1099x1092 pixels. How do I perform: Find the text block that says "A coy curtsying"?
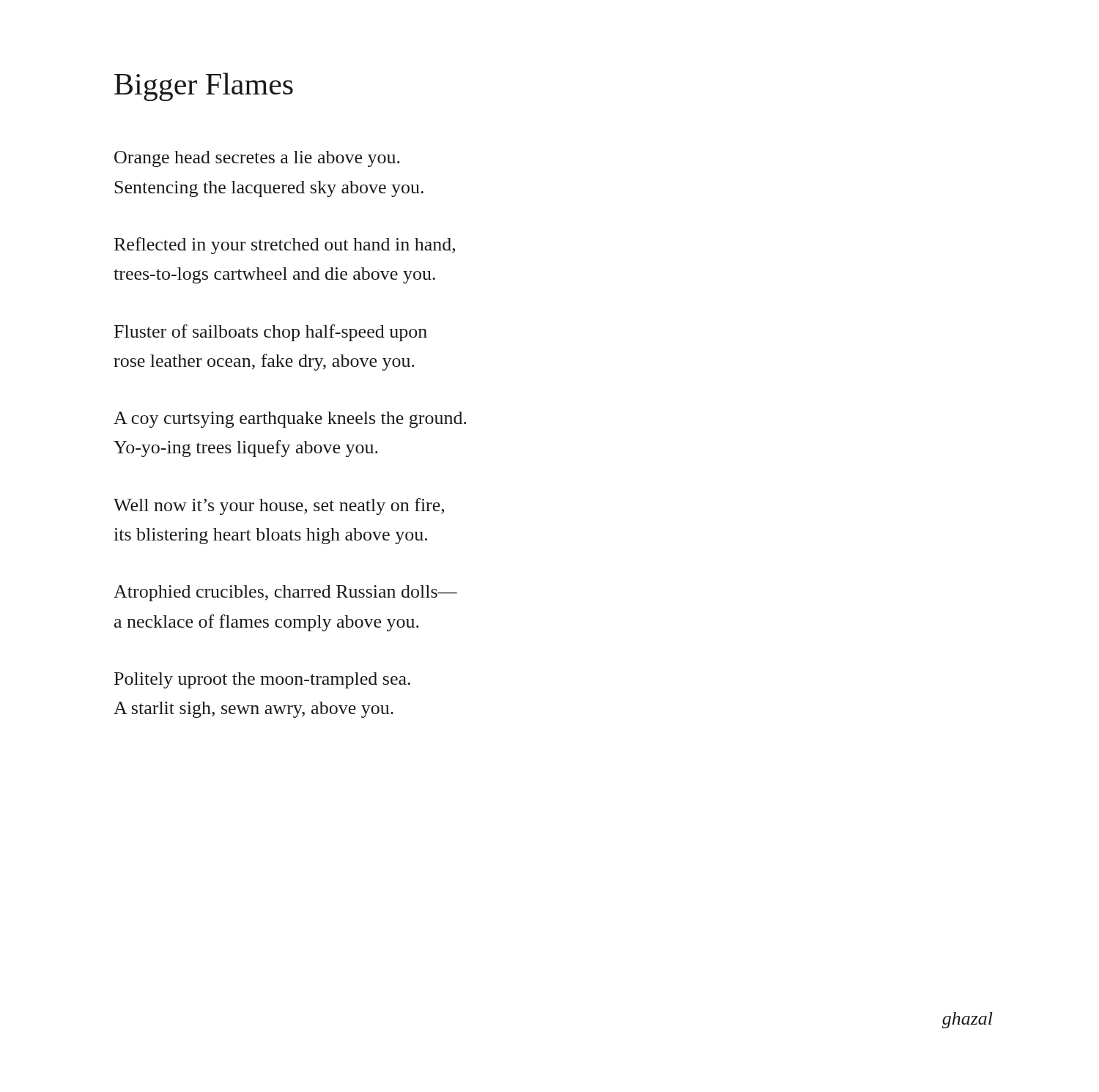coord(291,433)
